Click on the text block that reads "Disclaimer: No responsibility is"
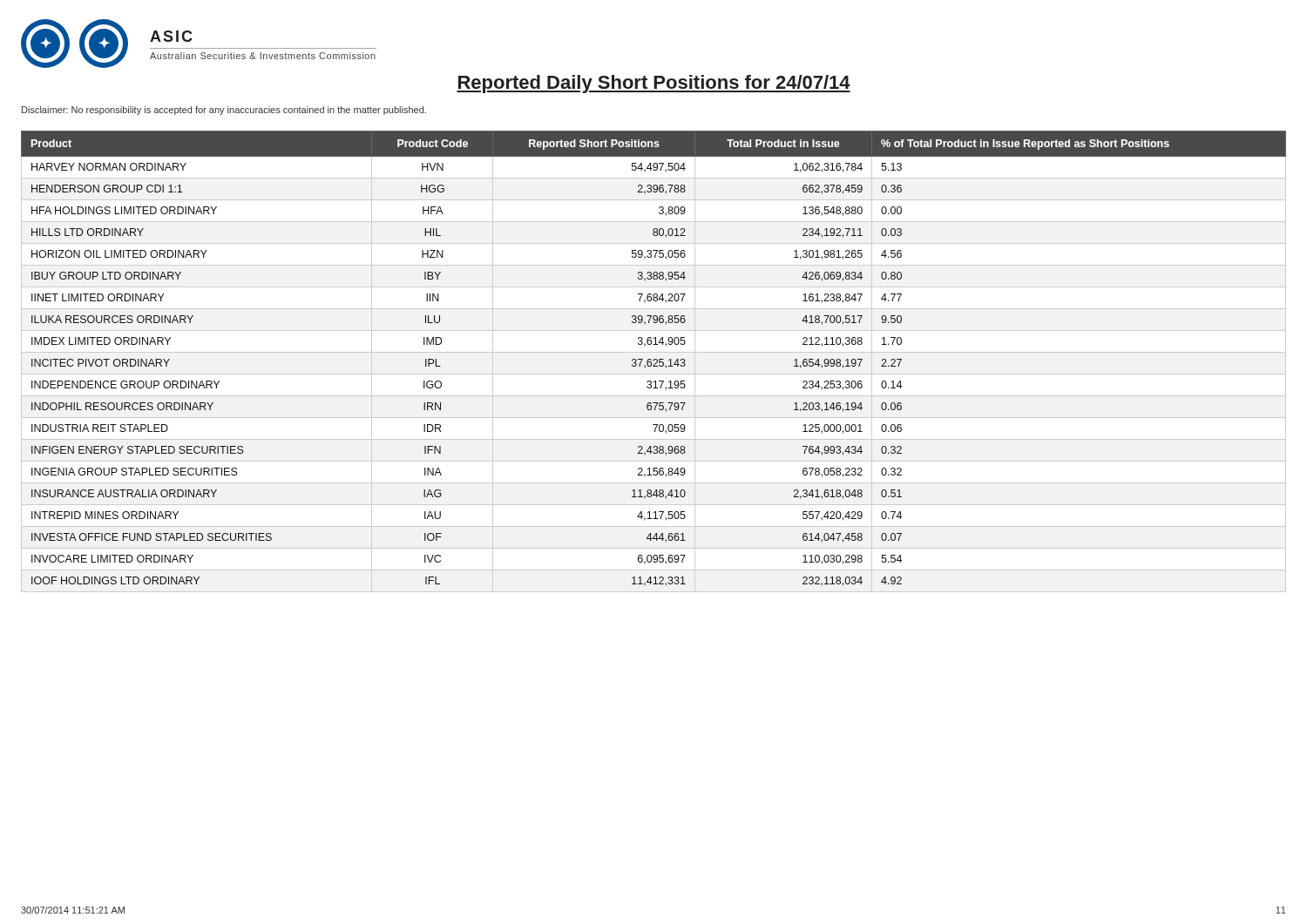 tap(224, 110)
